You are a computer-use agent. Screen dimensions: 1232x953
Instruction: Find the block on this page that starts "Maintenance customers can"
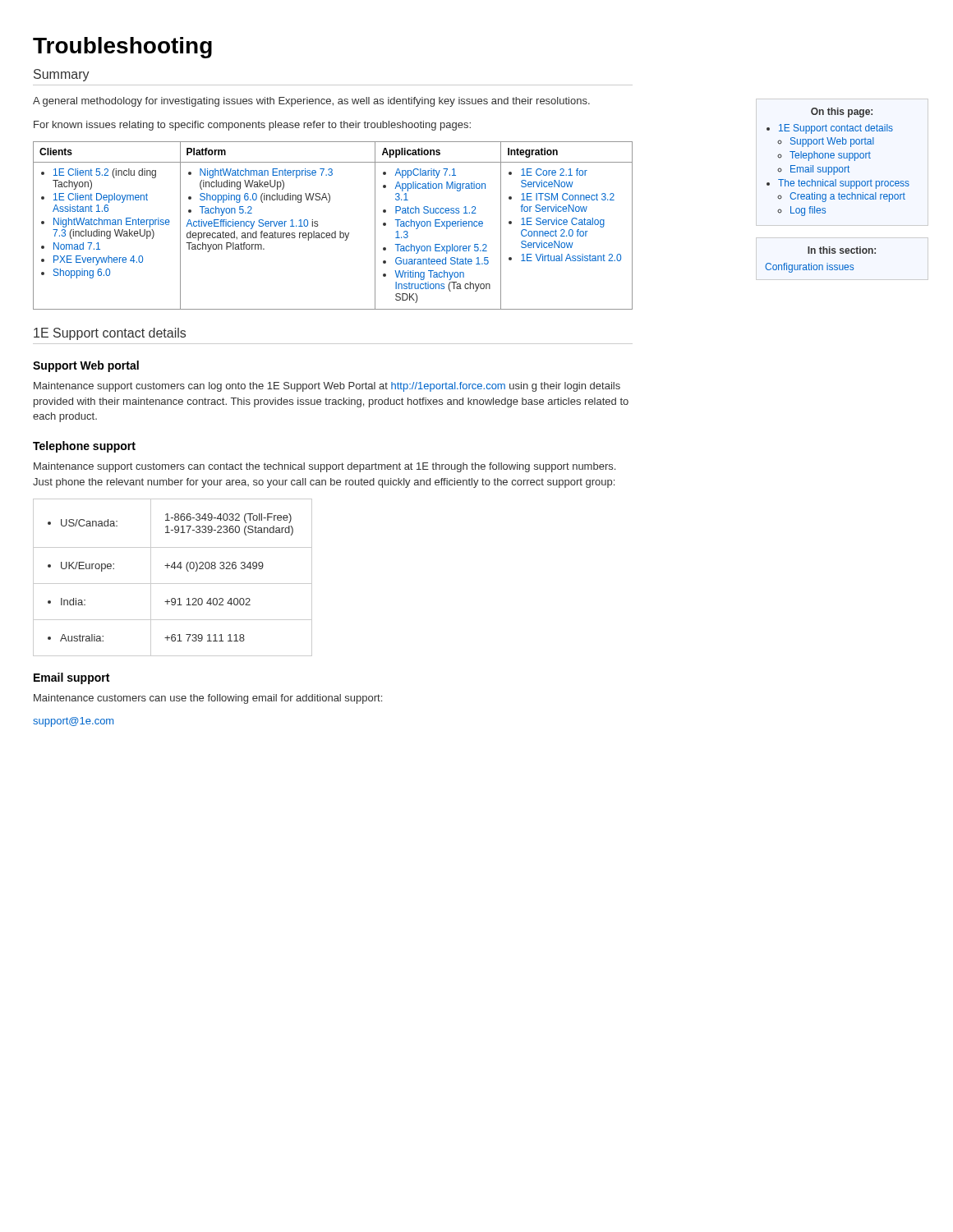[208, 698]
